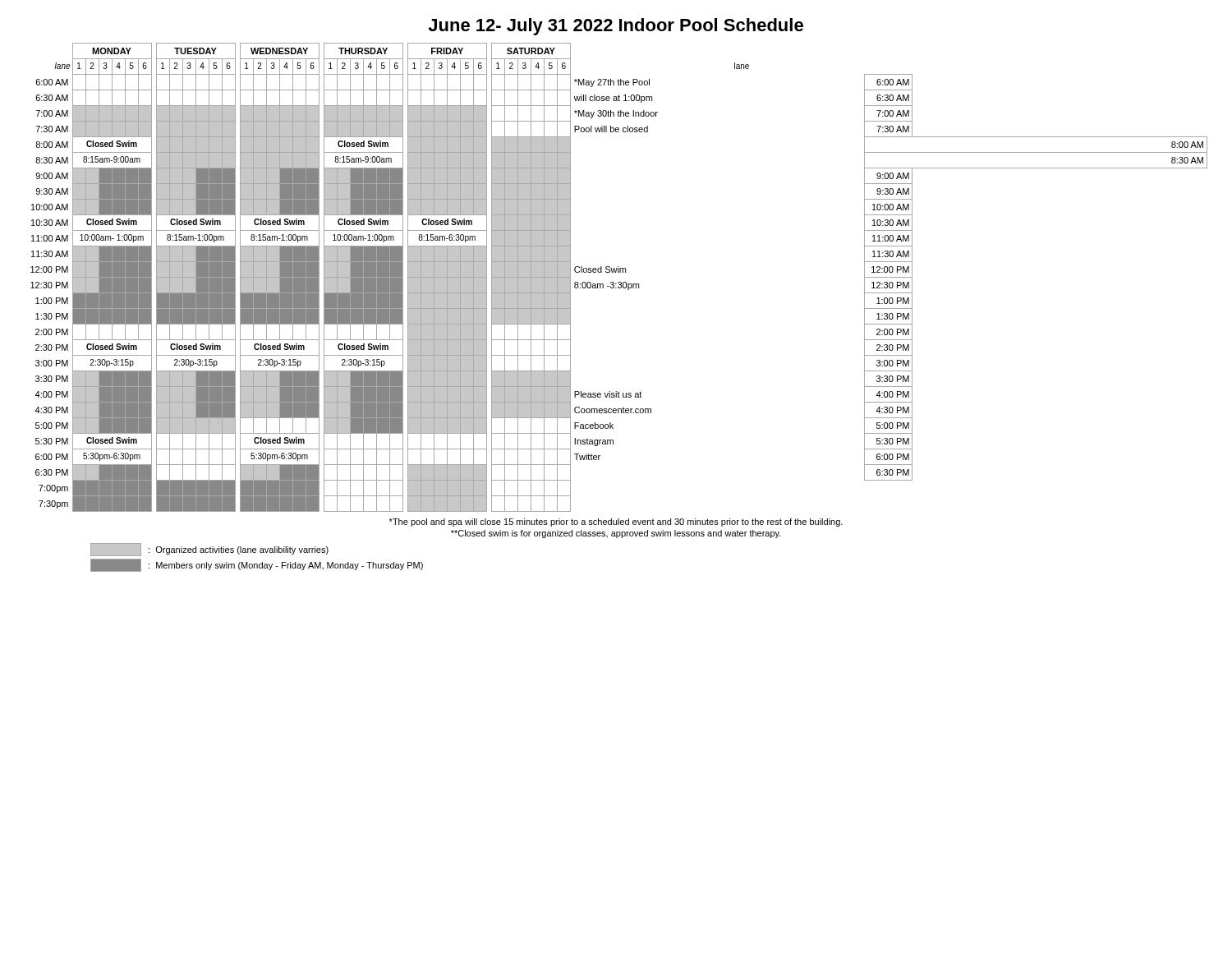The height and width of the screenshot is (953, 1232).
Task: Select the footnote containing "The pool and spa will close 15 minutes"
Action: 616,522
